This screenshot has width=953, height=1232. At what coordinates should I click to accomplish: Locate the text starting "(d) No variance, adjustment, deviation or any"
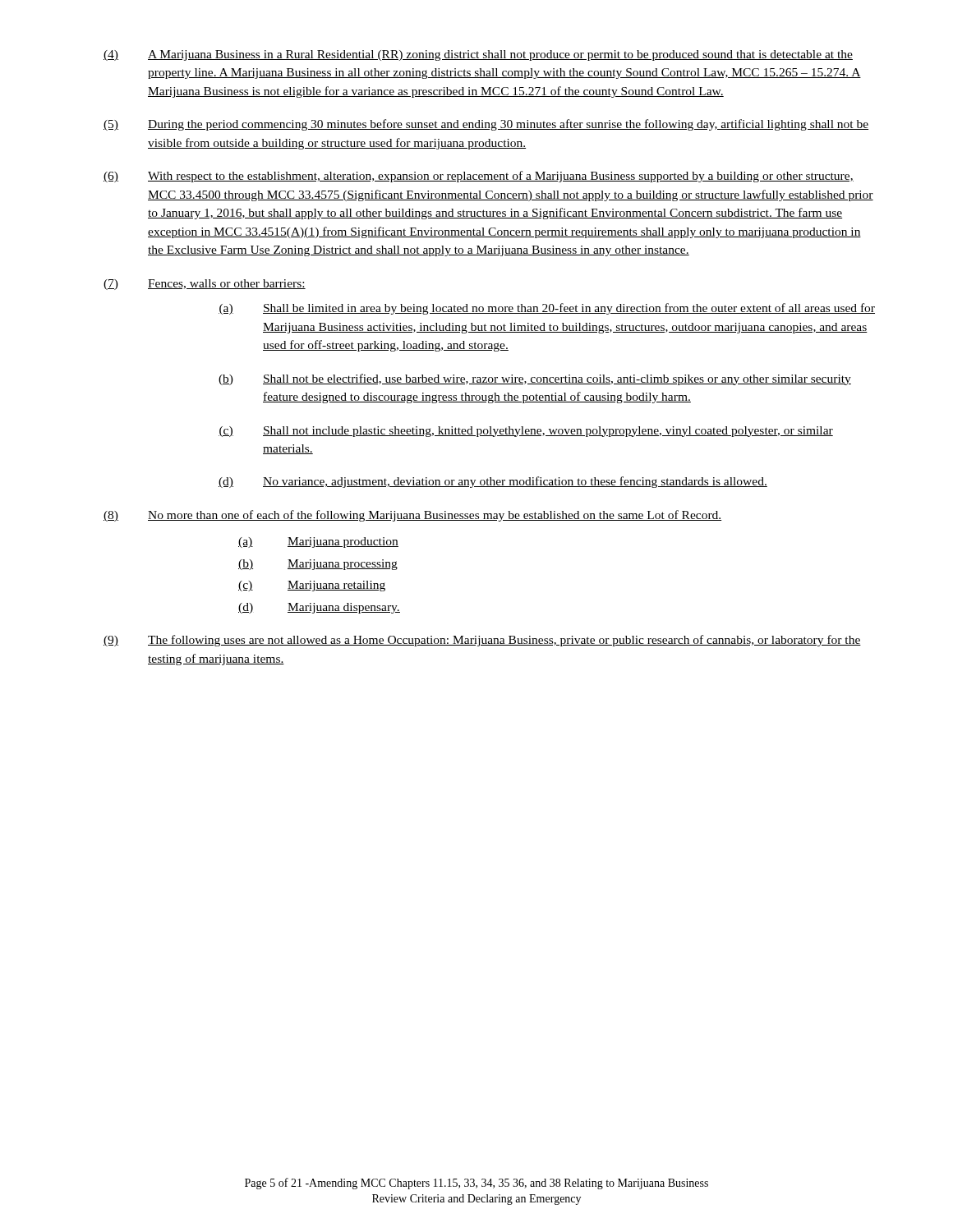click(534, 482)
